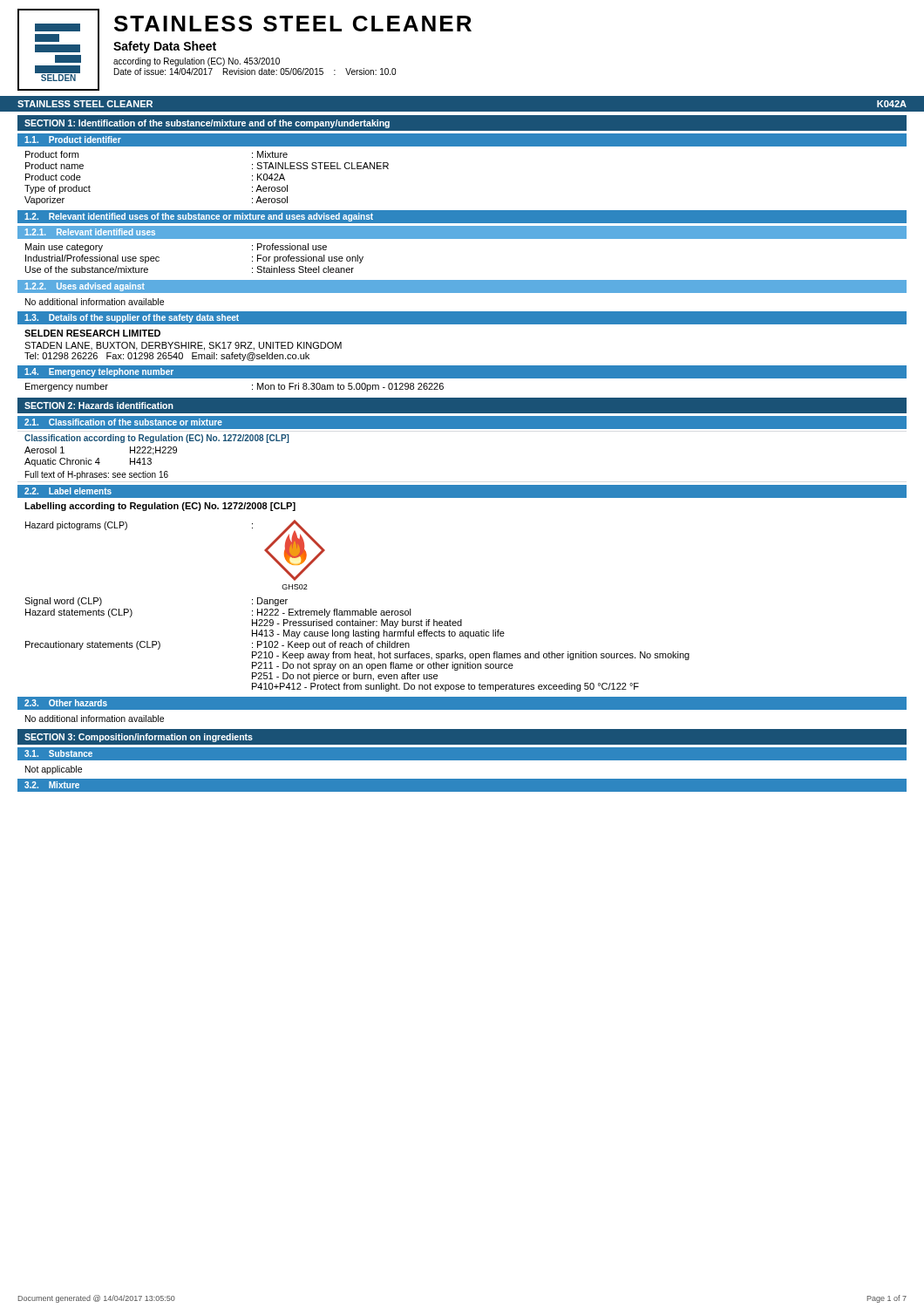Select the block starting "Labelling according to Regulation (EC) No. 1272/2008 [CLP]"
Viewport: 924px width, 1308px height.
point(160,506)
